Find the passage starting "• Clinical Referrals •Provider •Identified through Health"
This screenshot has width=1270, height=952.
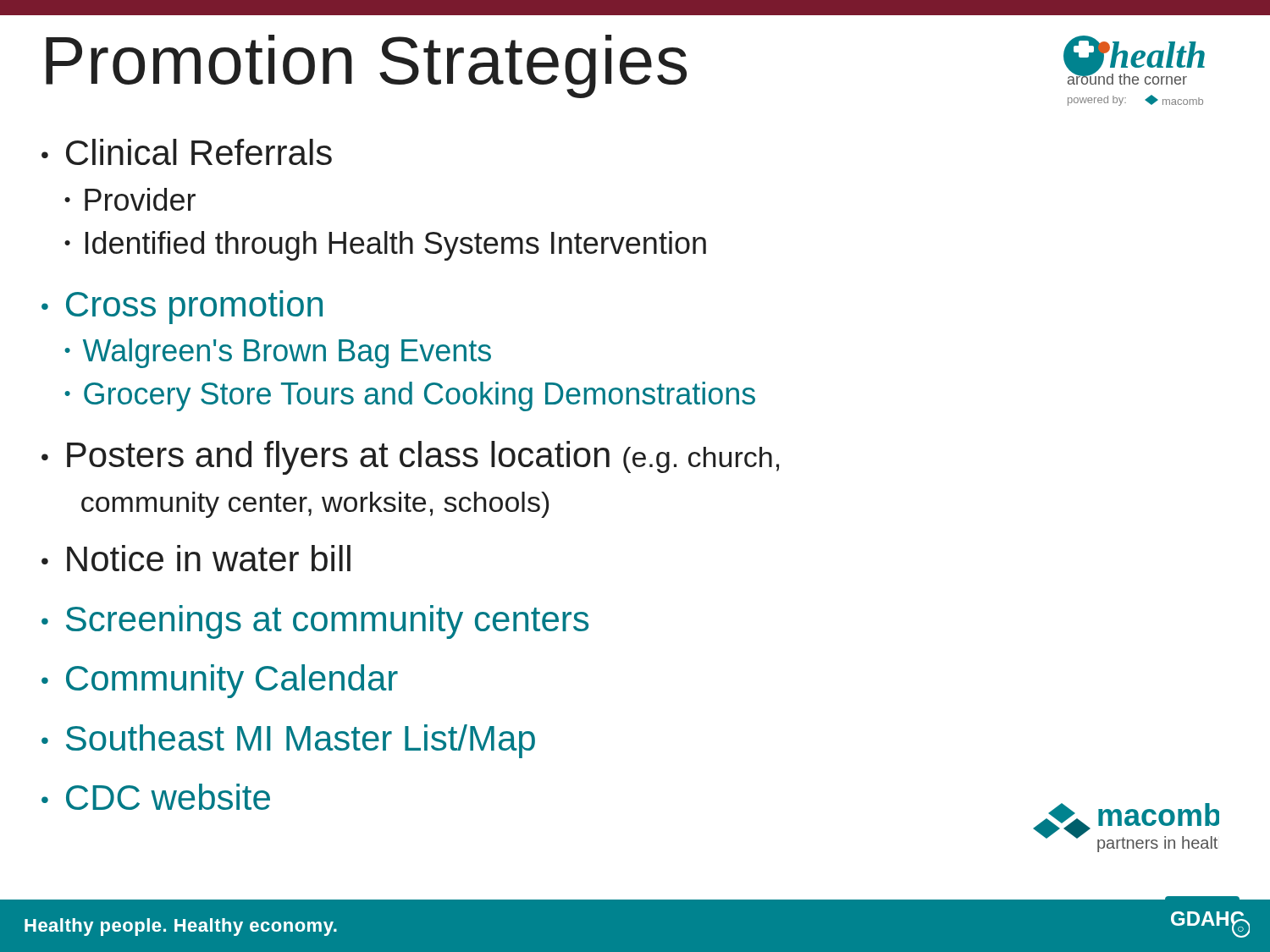(625, 476)
